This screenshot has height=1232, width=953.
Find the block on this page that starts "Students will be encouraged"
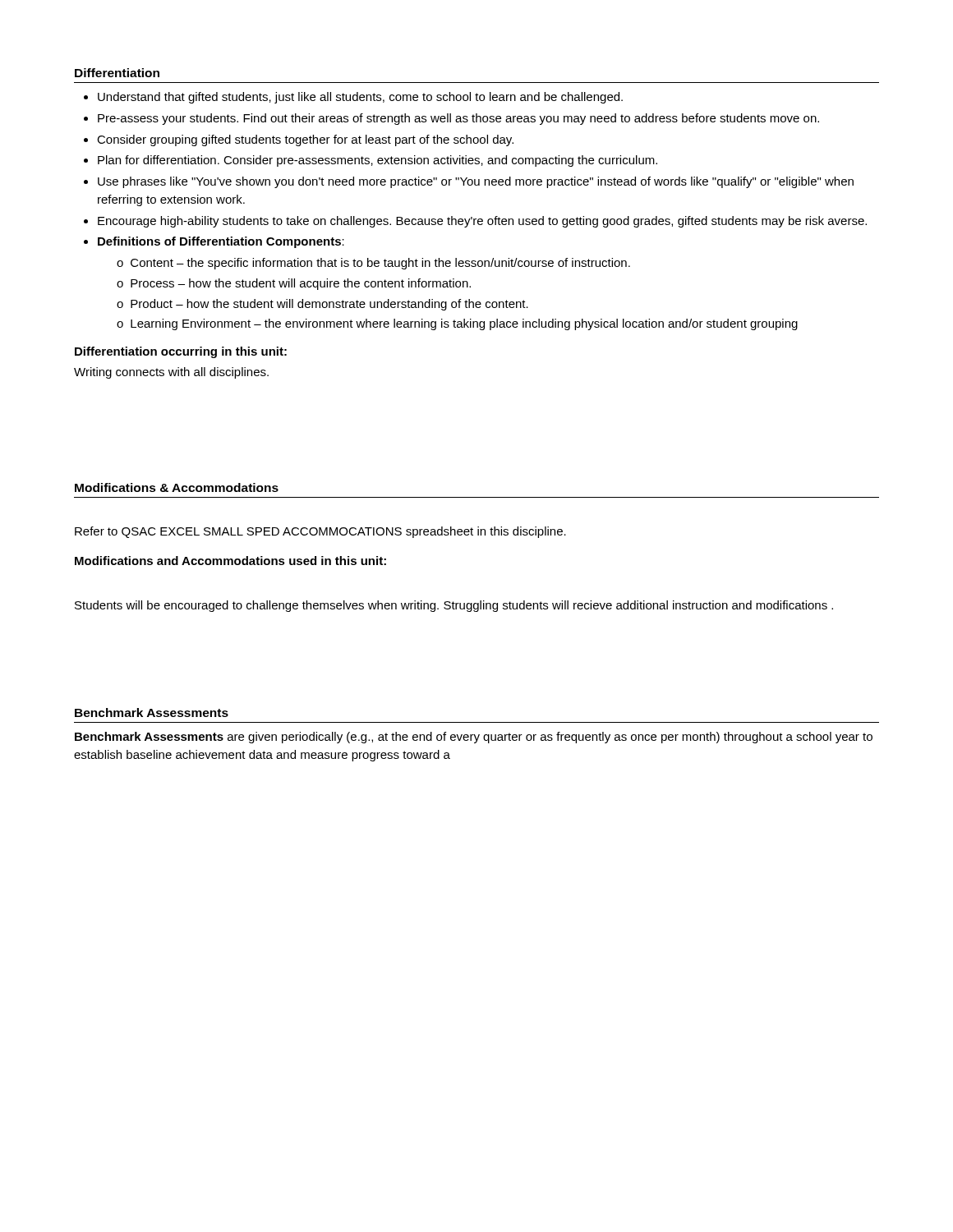coord(476,606)
